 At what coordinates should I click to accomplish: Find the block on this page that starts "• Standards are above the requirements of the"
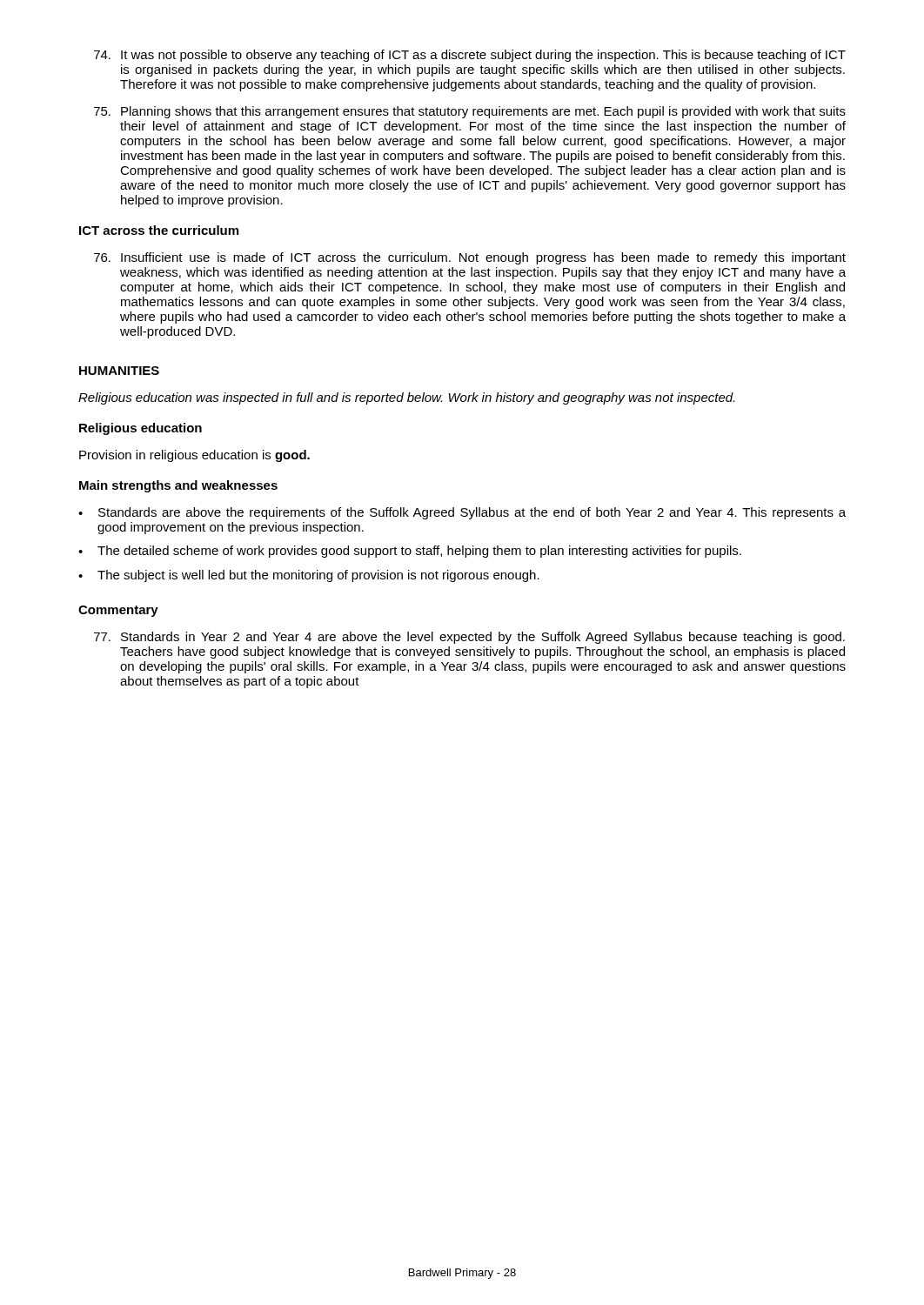click(462, 519)
